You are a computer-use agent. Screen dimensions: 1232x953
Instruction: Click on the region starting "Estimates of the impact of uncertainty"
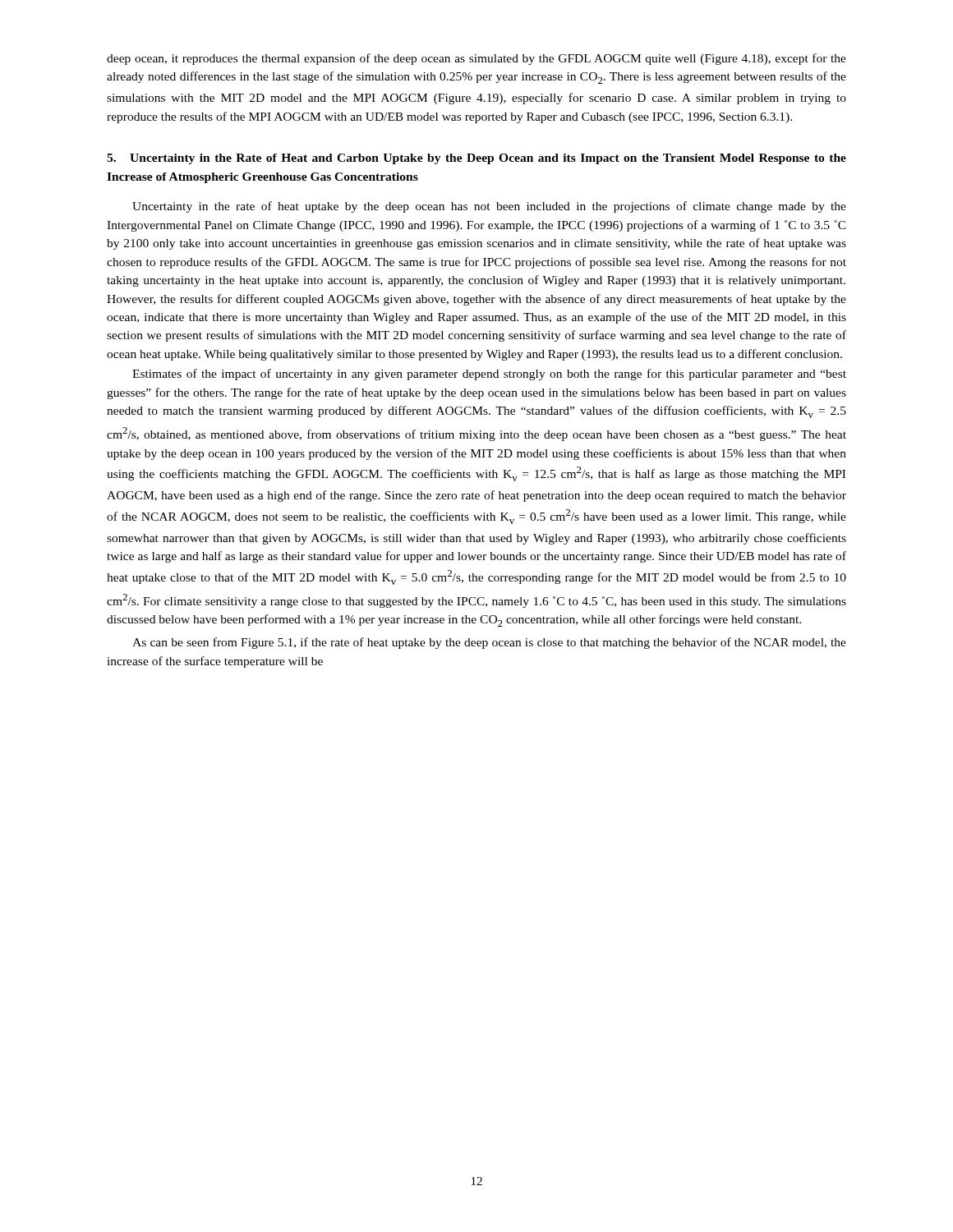[476, 498]
